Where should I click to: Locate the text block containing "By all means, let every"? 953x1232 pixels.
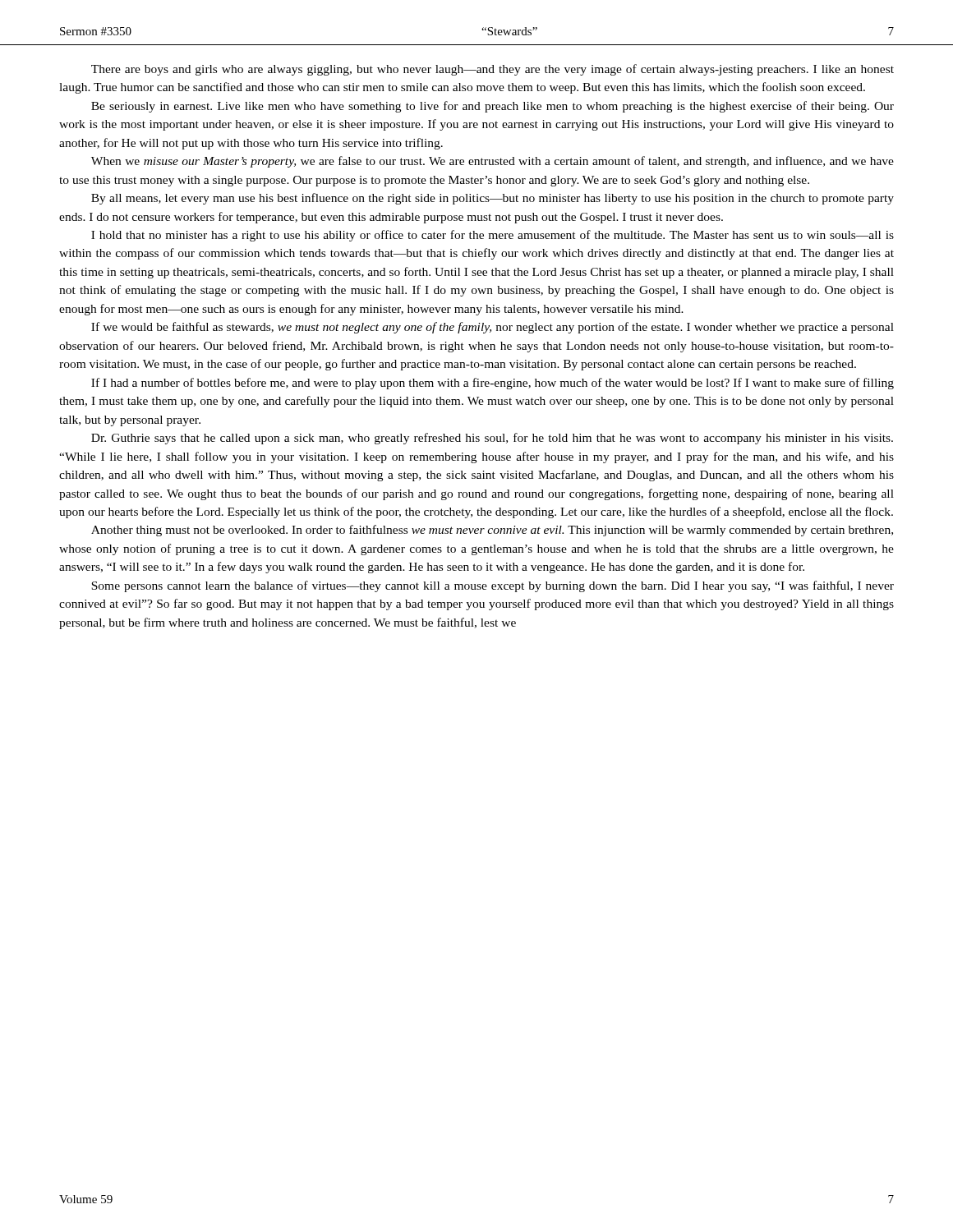tap(476, 207)
